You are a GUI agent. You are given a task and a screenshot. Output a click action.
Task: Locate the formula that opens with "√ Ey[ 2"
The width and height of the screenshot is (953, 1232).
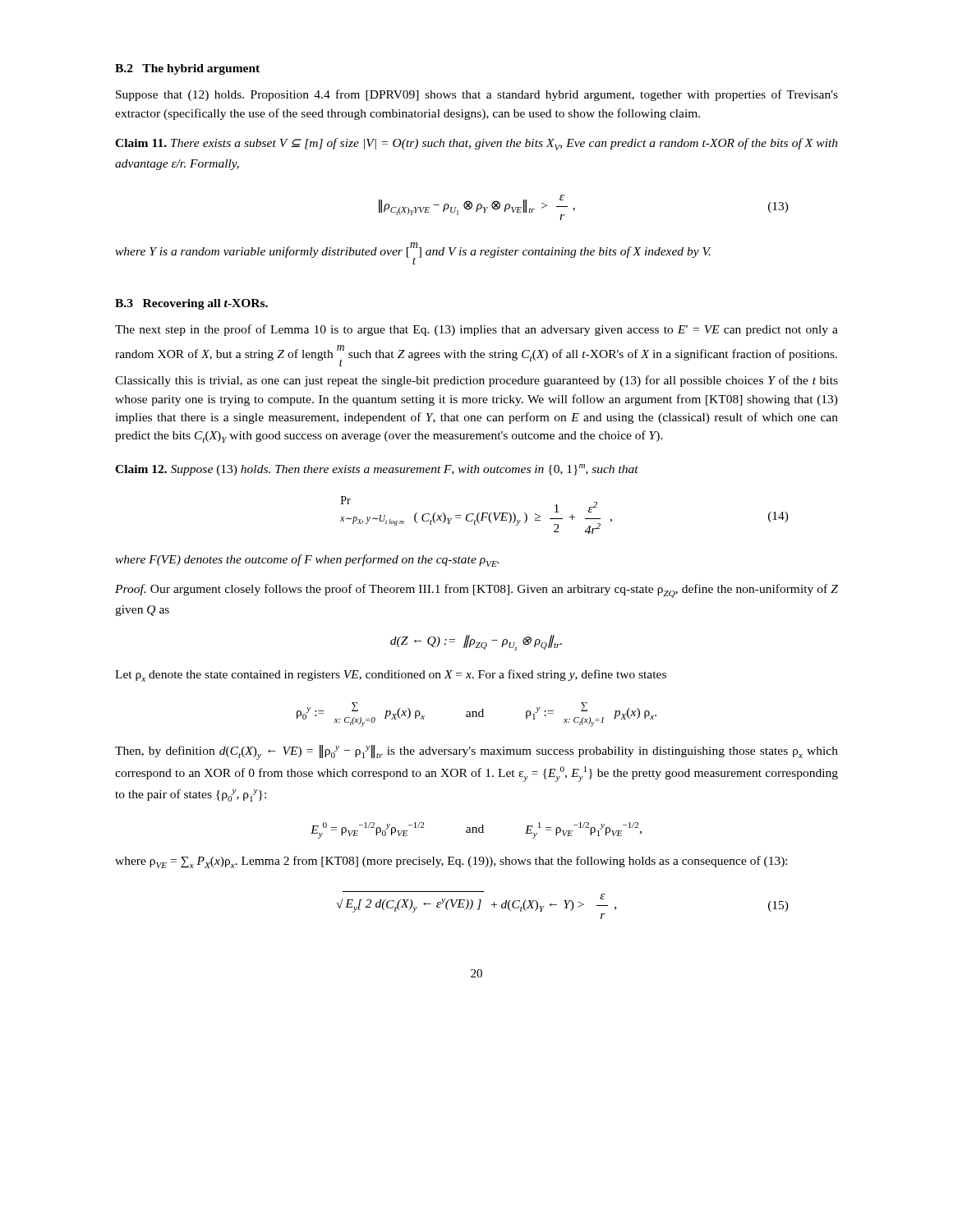pyautogui.click(x=562, y=905)
